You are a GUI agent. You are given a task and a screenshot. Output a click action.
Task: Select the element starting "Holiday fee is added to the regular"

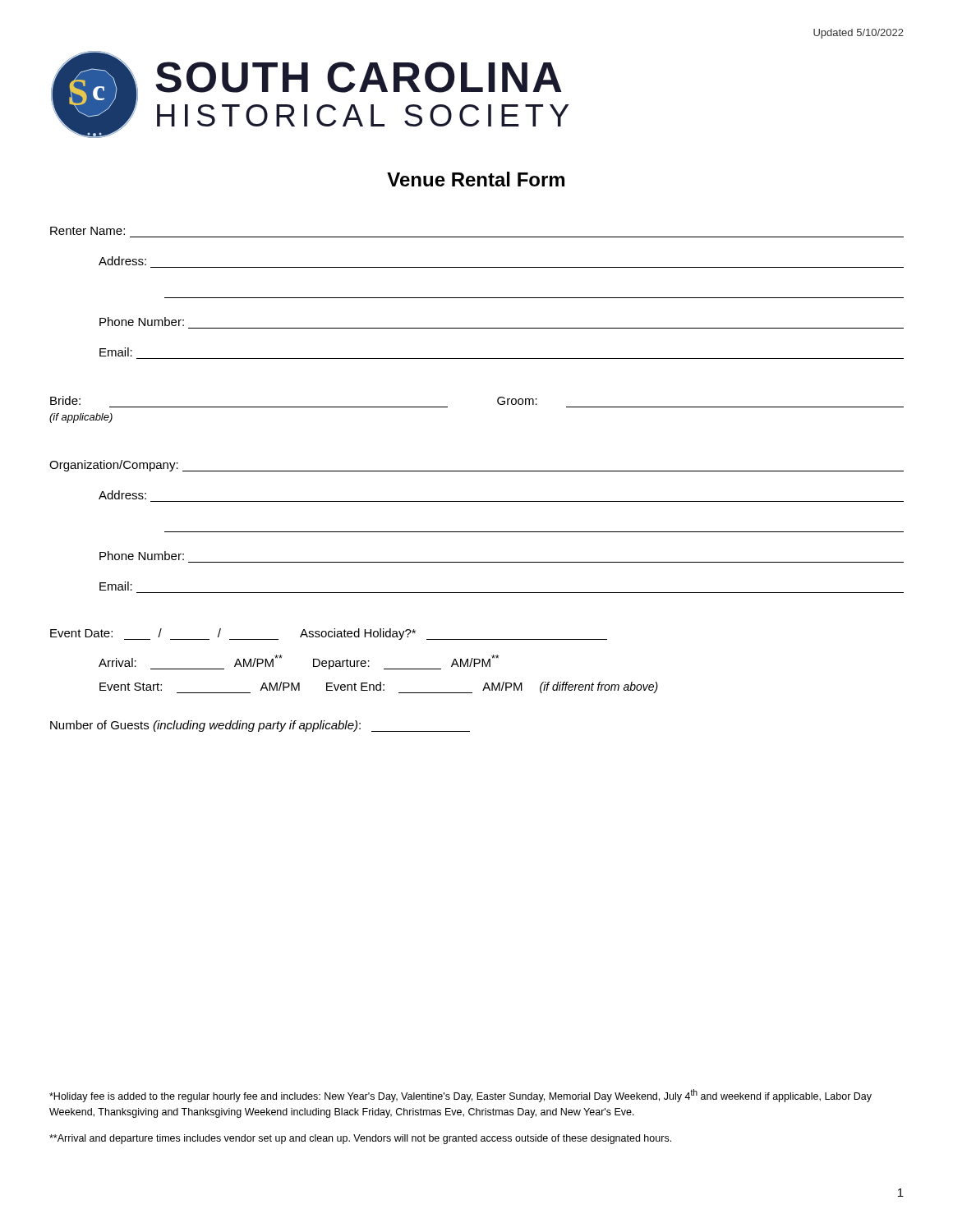[x=460, y=1103]
